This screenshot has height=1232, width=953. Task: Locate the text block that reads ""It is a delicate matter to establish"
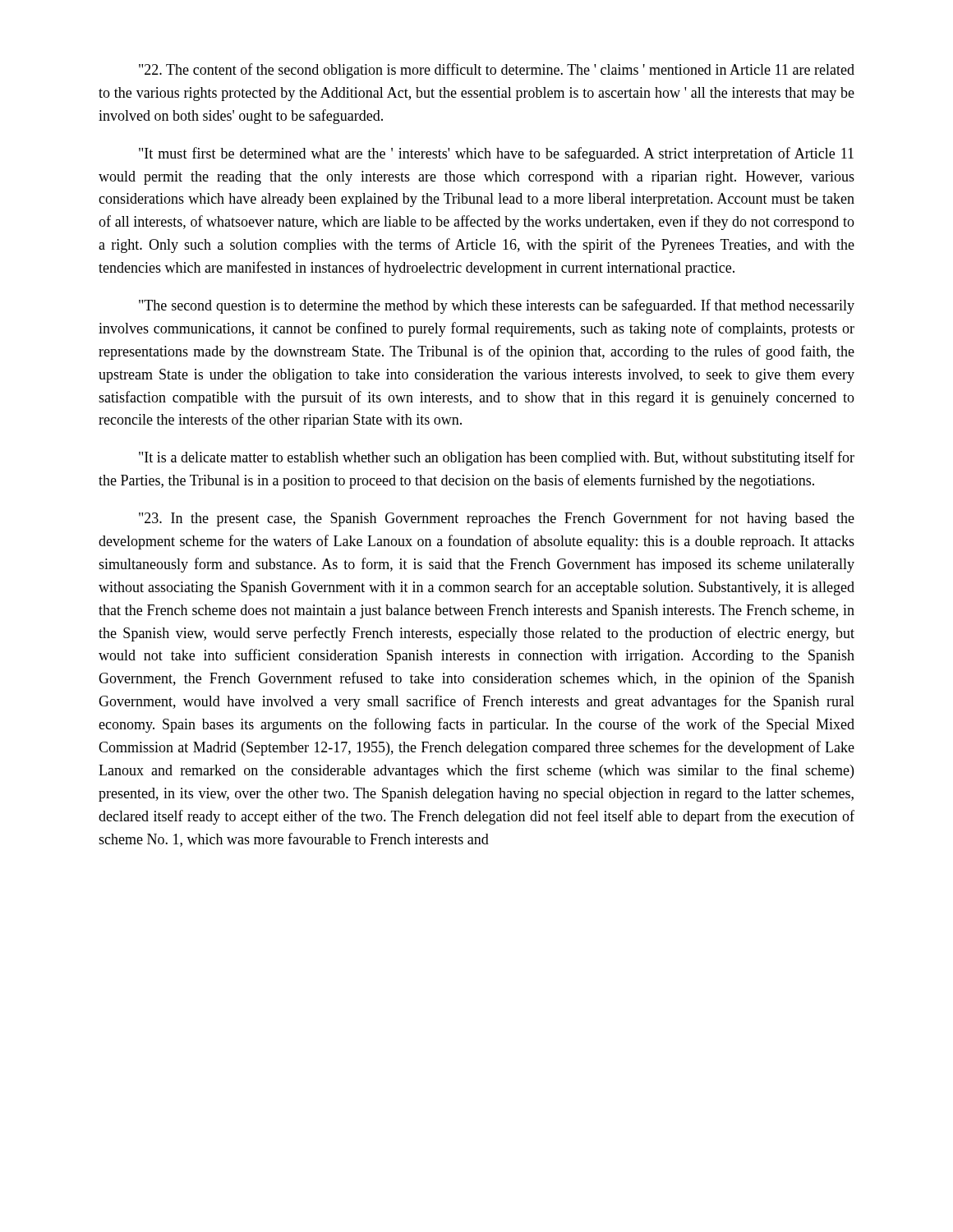tap(476, 469)
